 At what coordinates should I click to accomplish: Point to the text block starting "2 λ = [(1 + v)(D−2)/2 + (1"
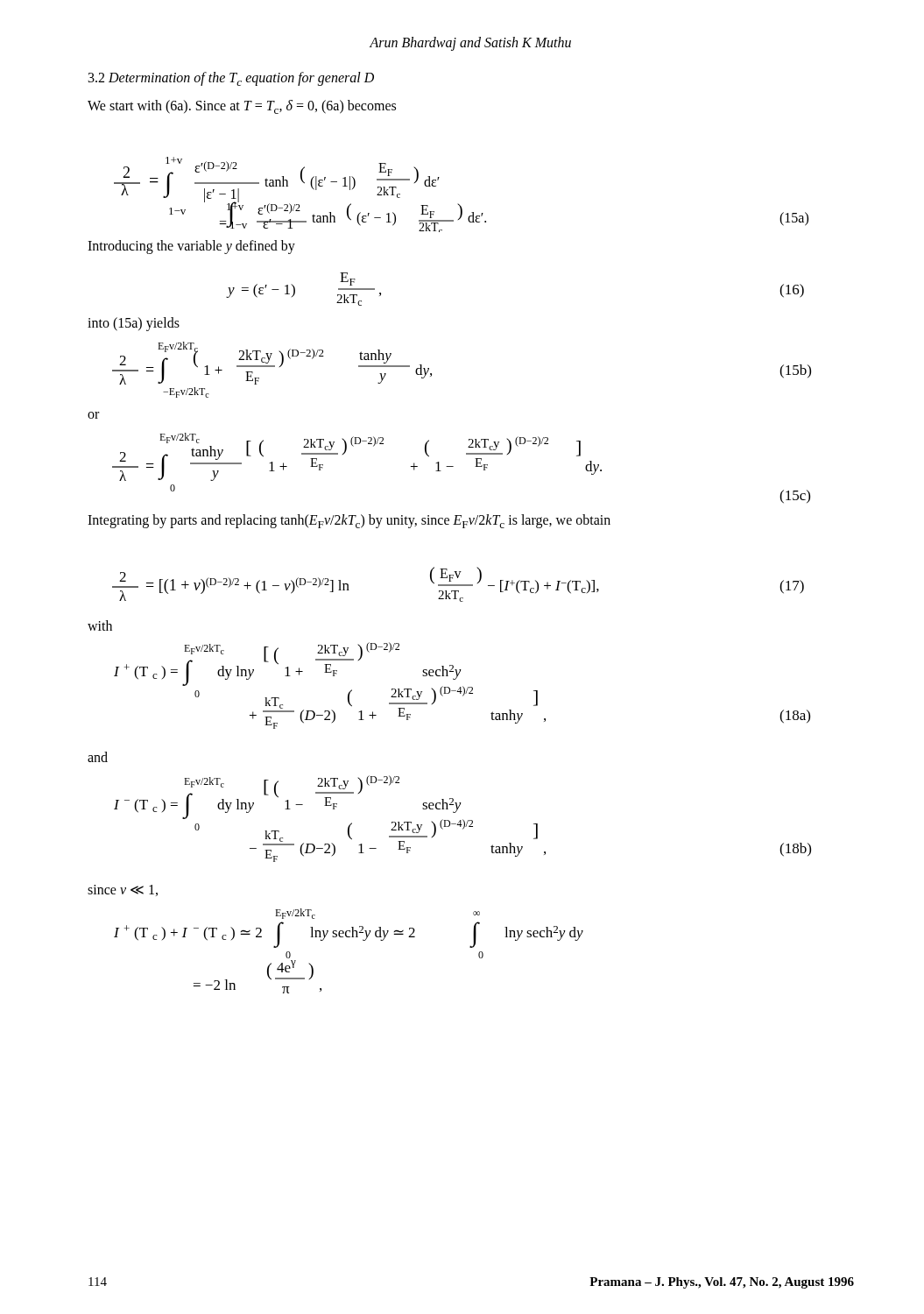click(471, 585)
